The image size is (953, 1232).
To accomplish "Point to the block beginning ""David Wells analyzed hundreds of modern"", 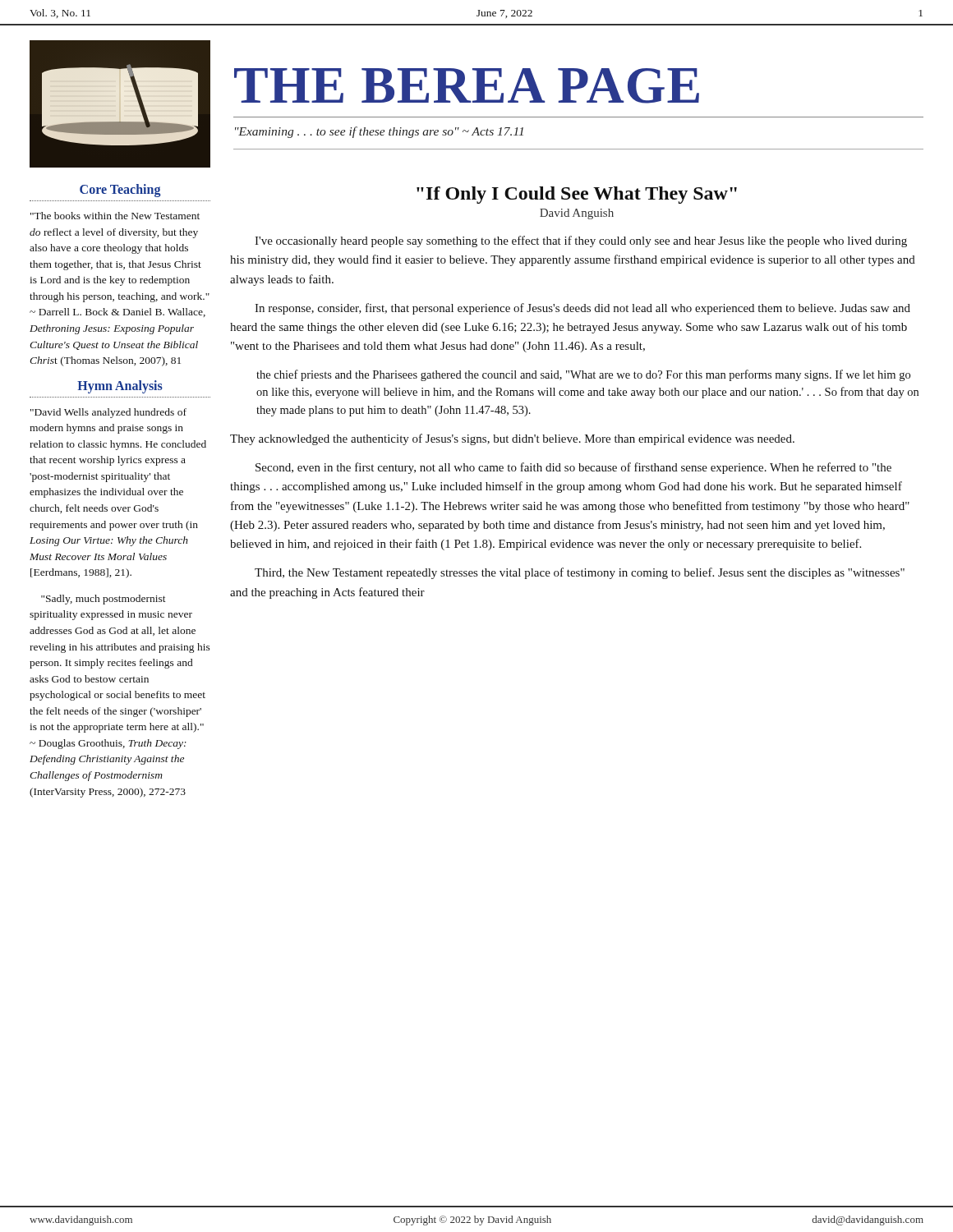I will (118, 492).
